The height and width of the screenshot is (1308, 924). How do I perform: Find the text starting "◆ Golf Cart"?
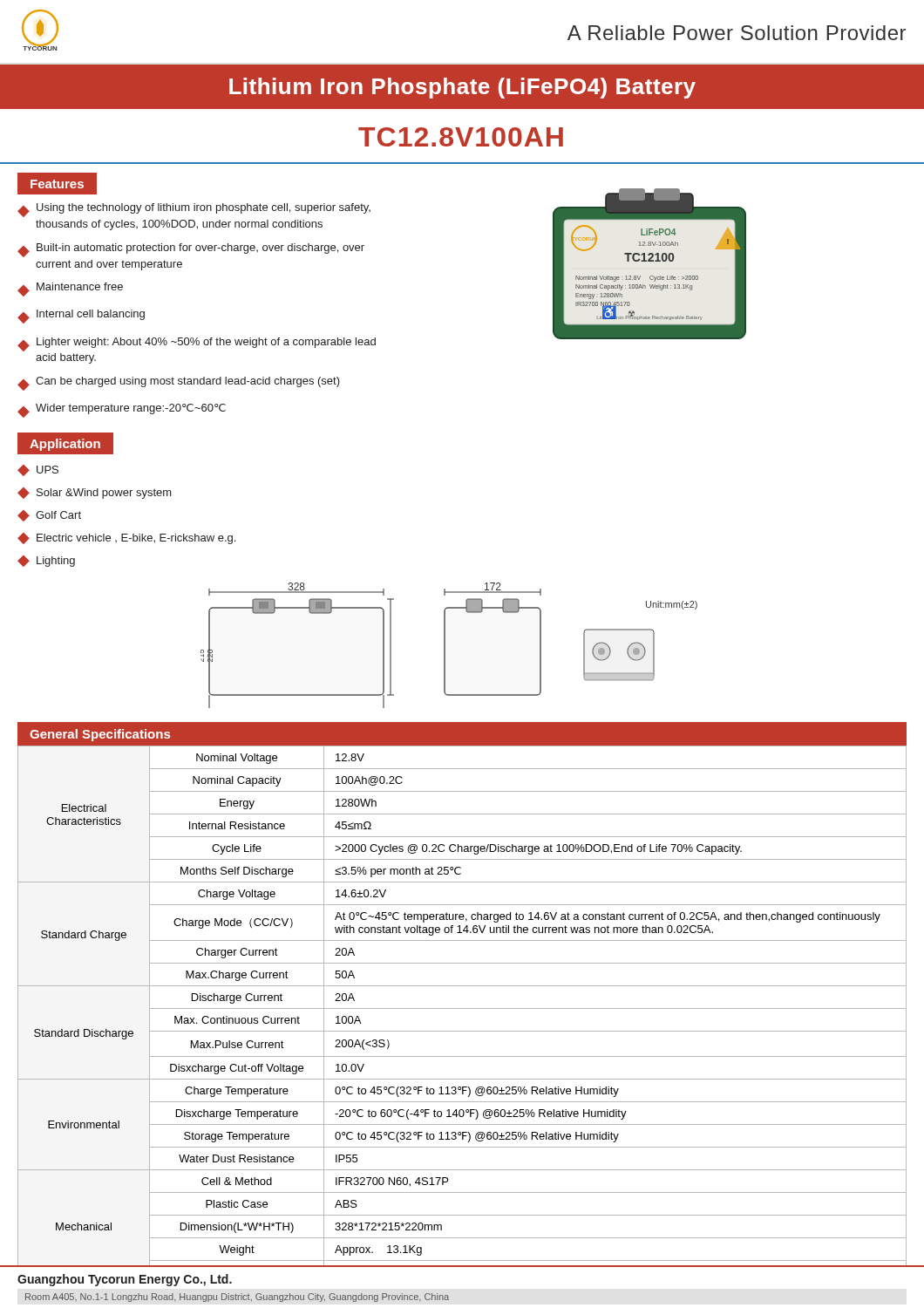click(49, 515)
